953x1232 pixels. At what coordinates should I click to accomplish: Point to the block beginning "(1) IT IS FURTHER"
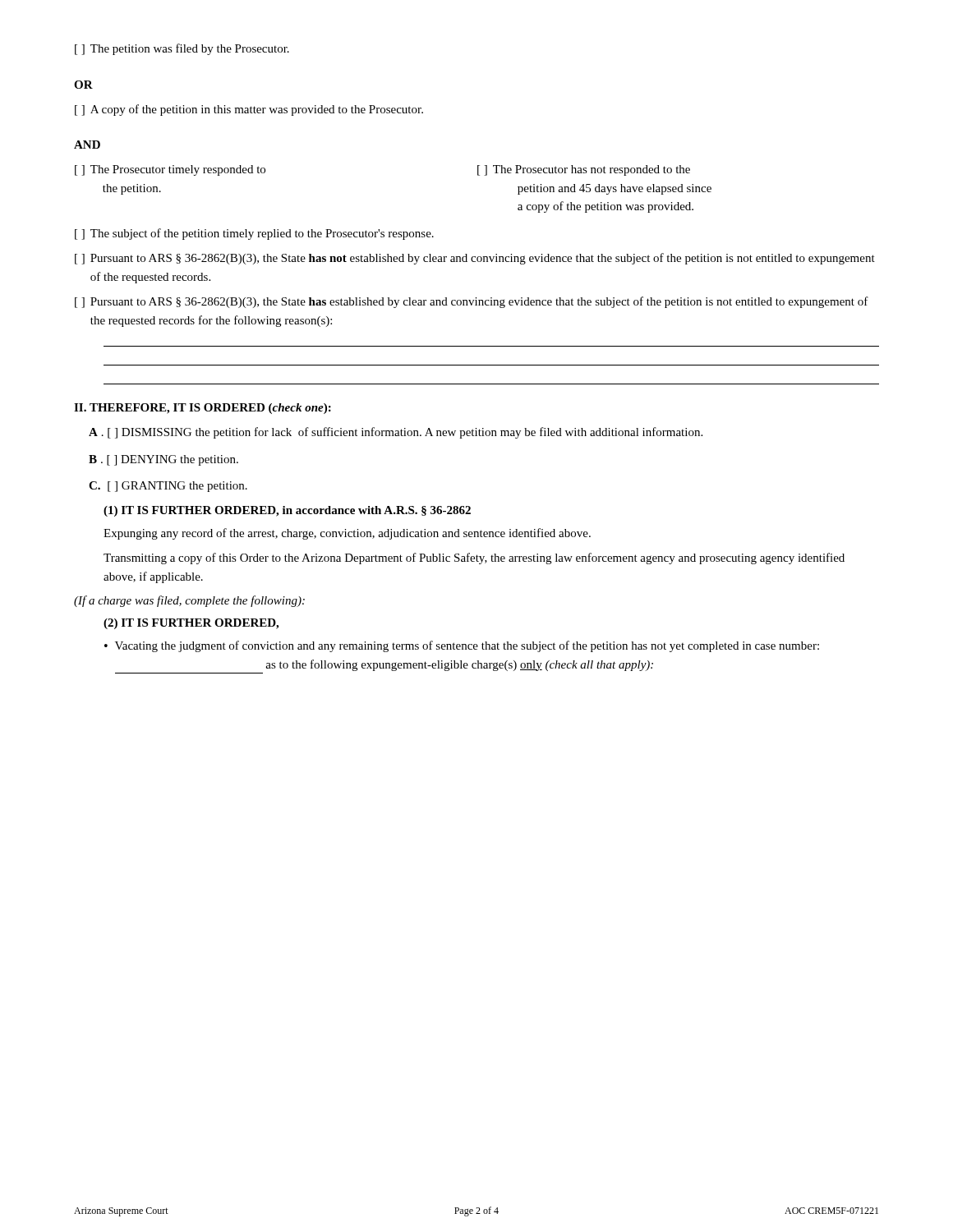pyautogui.click(x=287, y=511)
